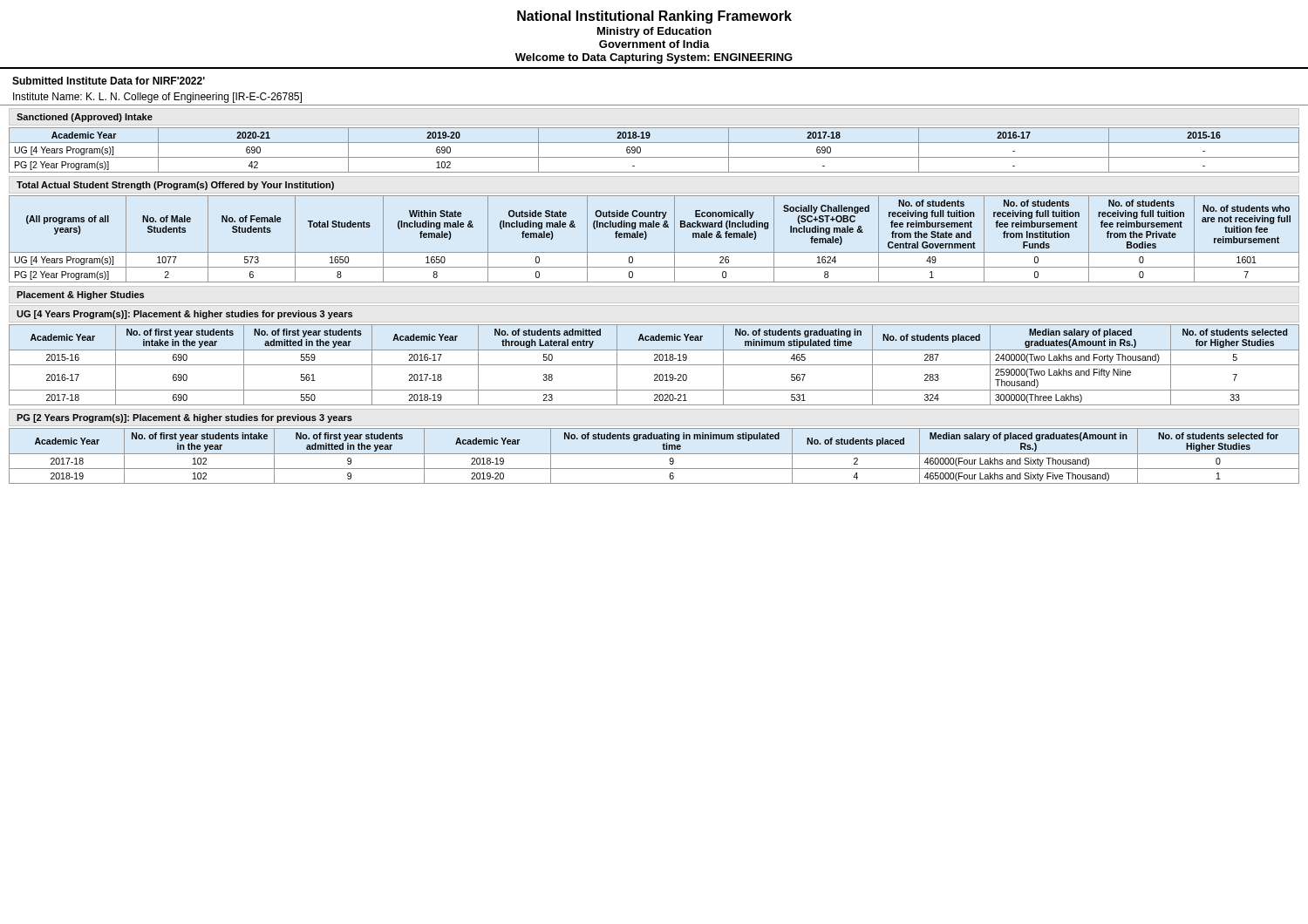Point to "Submitted Institute Data for NIRF'2022'"

pos(109,81)
